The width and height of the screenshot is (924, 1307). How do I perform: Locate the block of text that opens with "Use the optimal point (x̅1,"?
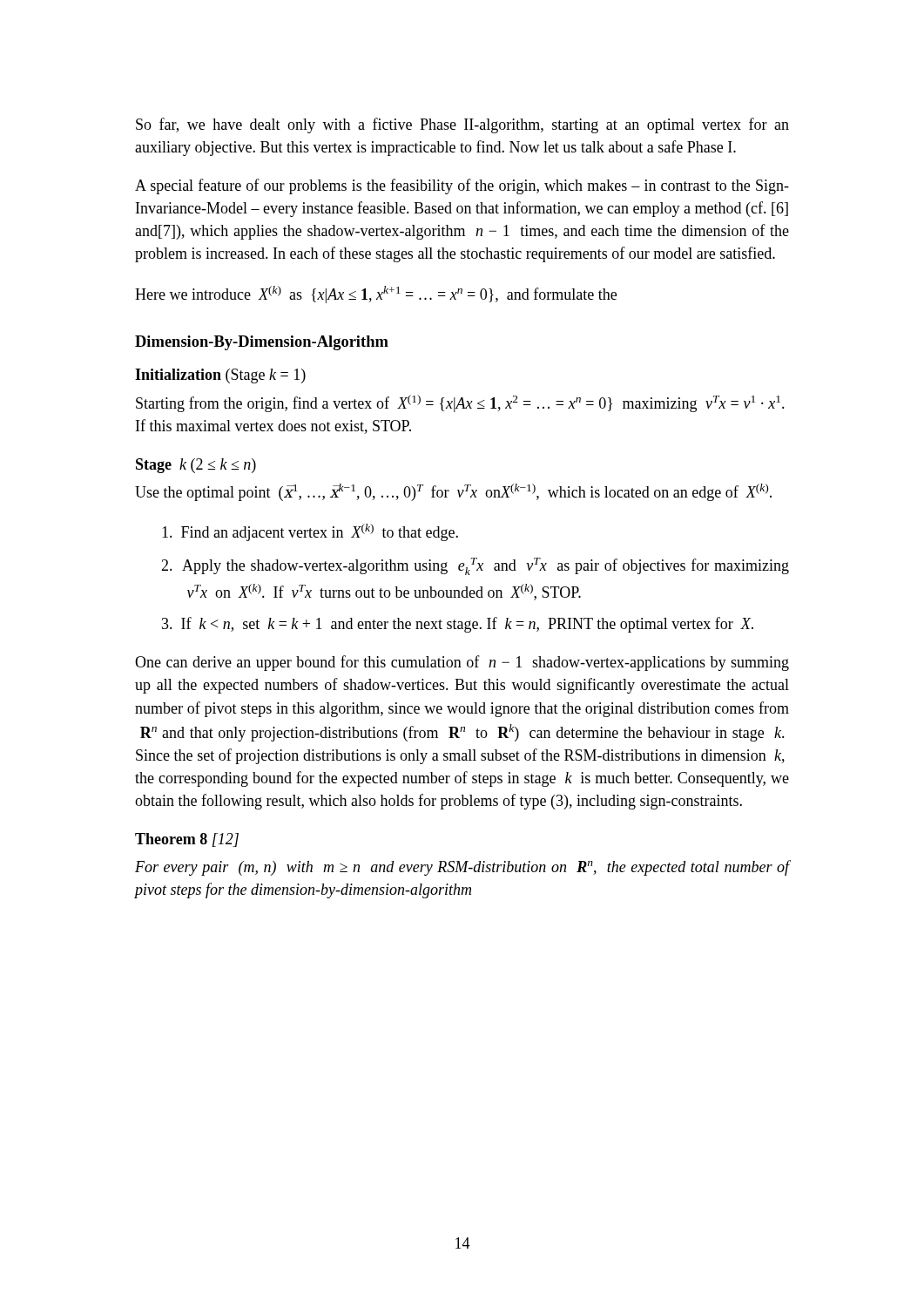pyautogui.click(x=462, y=491)
